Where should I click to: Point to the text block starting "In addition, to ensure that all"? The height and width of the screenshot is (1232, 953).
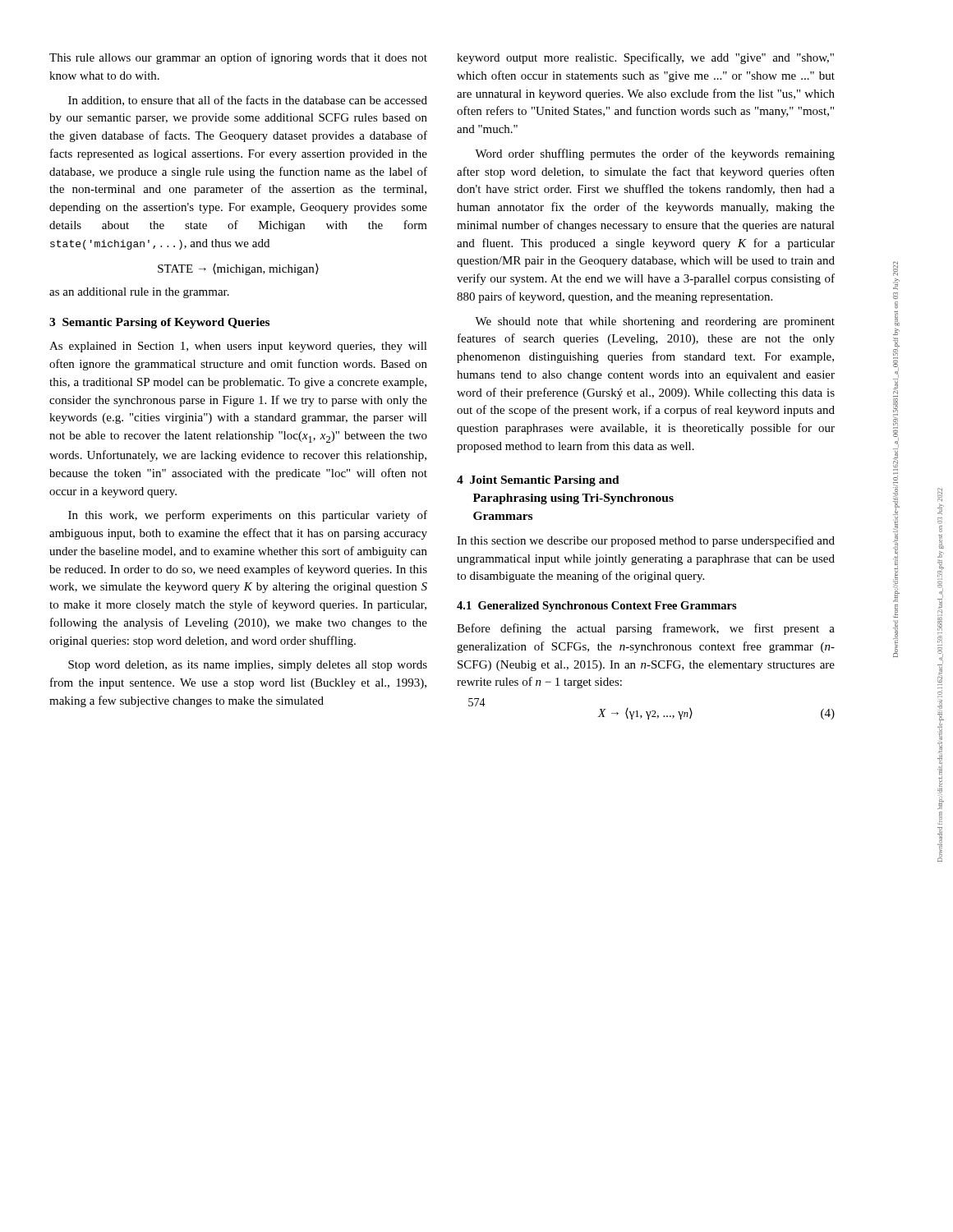[x=238, y=172]
